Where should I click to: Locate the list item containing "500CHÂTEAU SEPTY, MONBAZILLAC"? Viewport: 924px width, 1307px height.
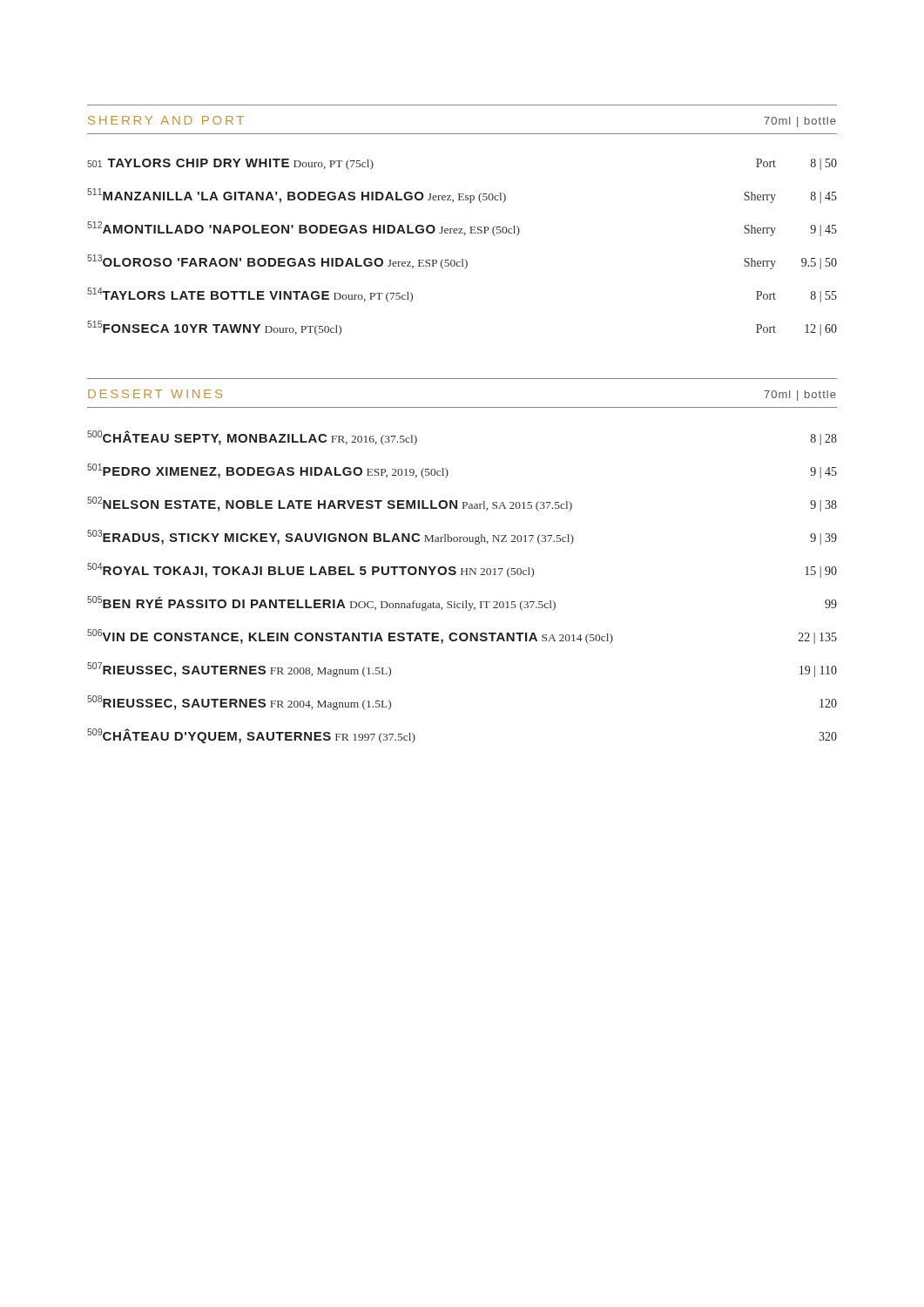pos(253,438)
